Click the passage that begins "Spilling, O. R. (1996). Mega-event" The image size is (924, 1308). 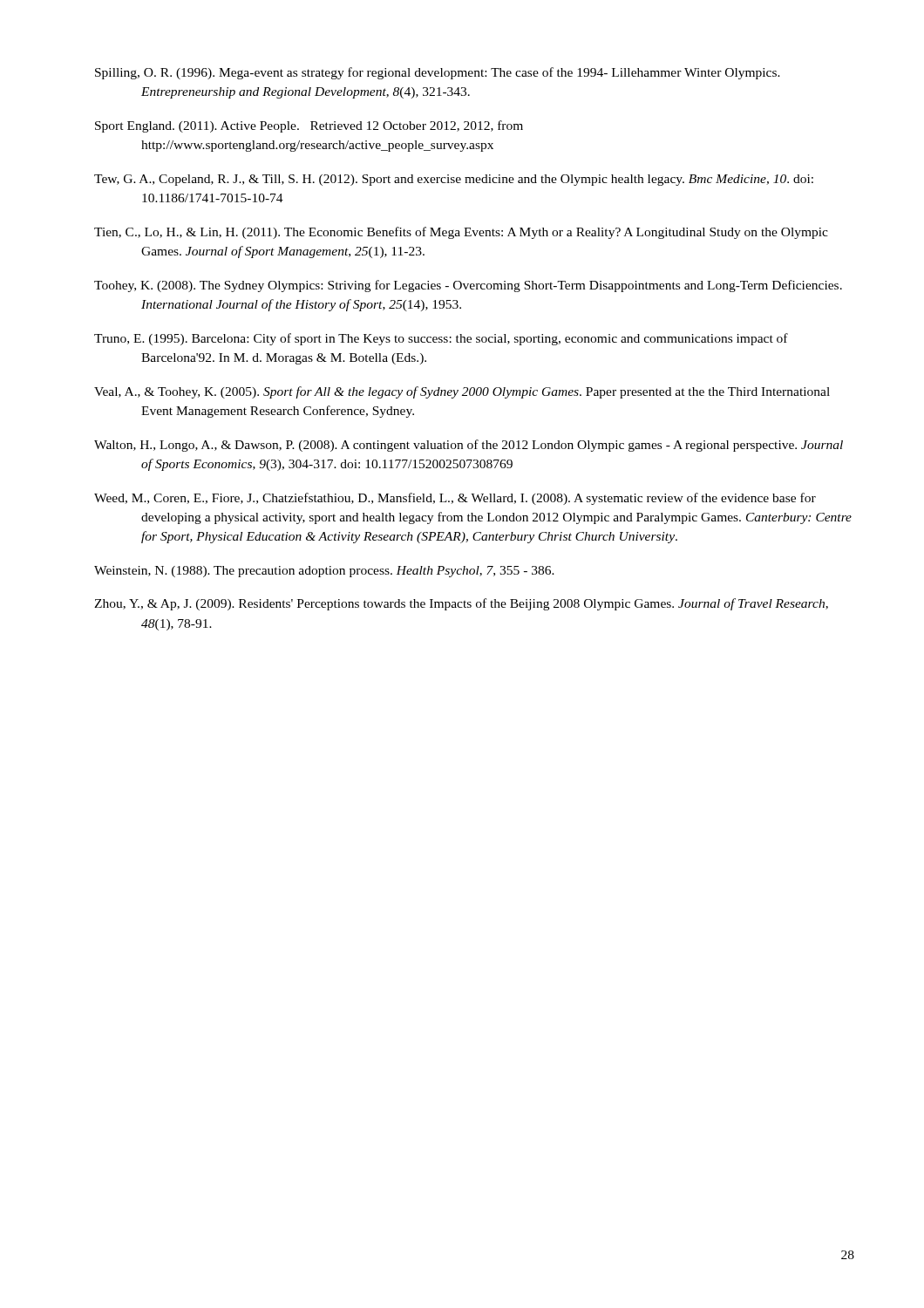click(x=437, y=82)
